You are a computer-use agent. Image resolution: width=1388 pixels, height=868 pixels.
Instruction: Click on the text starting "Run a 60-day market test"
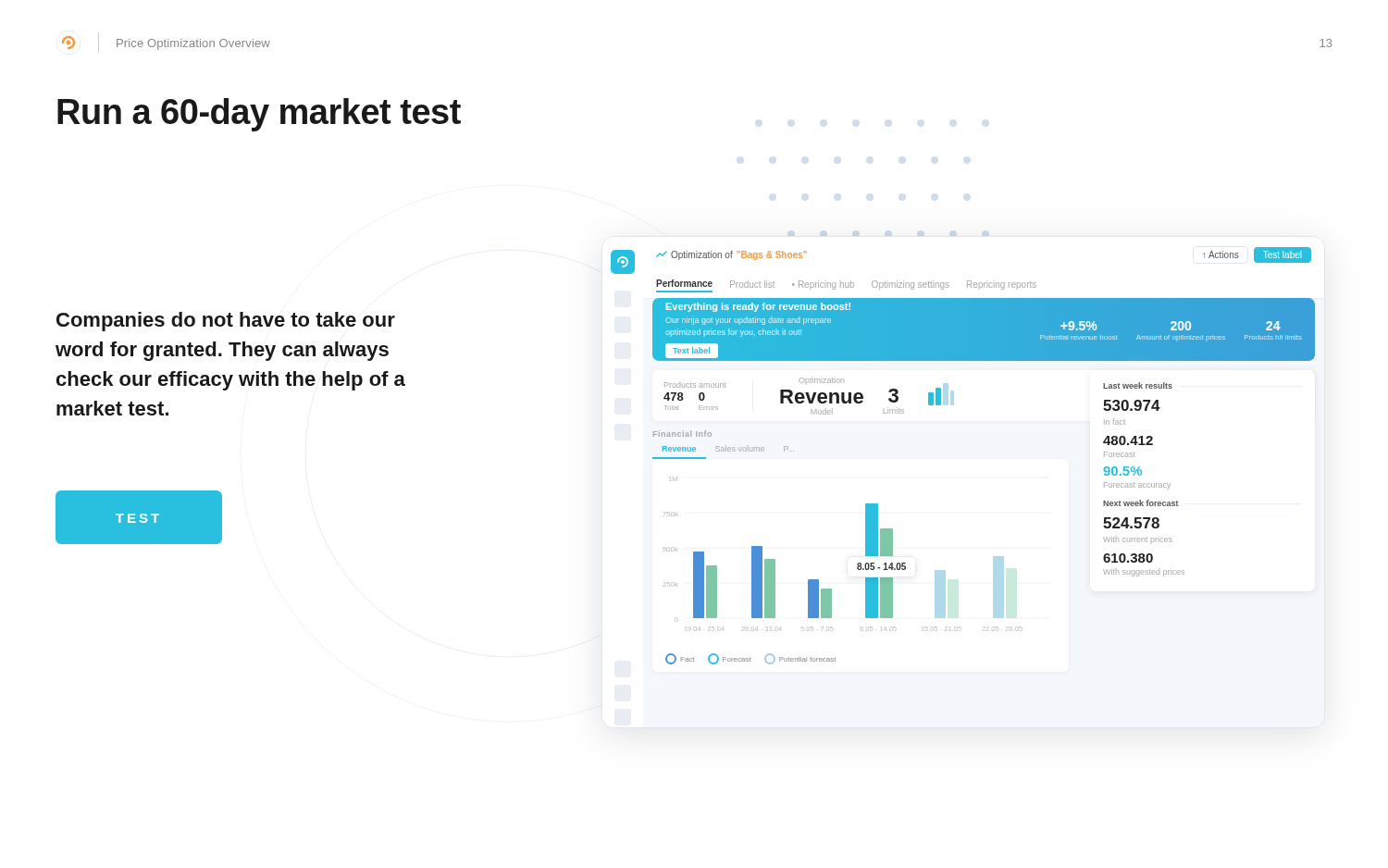click(x=258, y=112)
